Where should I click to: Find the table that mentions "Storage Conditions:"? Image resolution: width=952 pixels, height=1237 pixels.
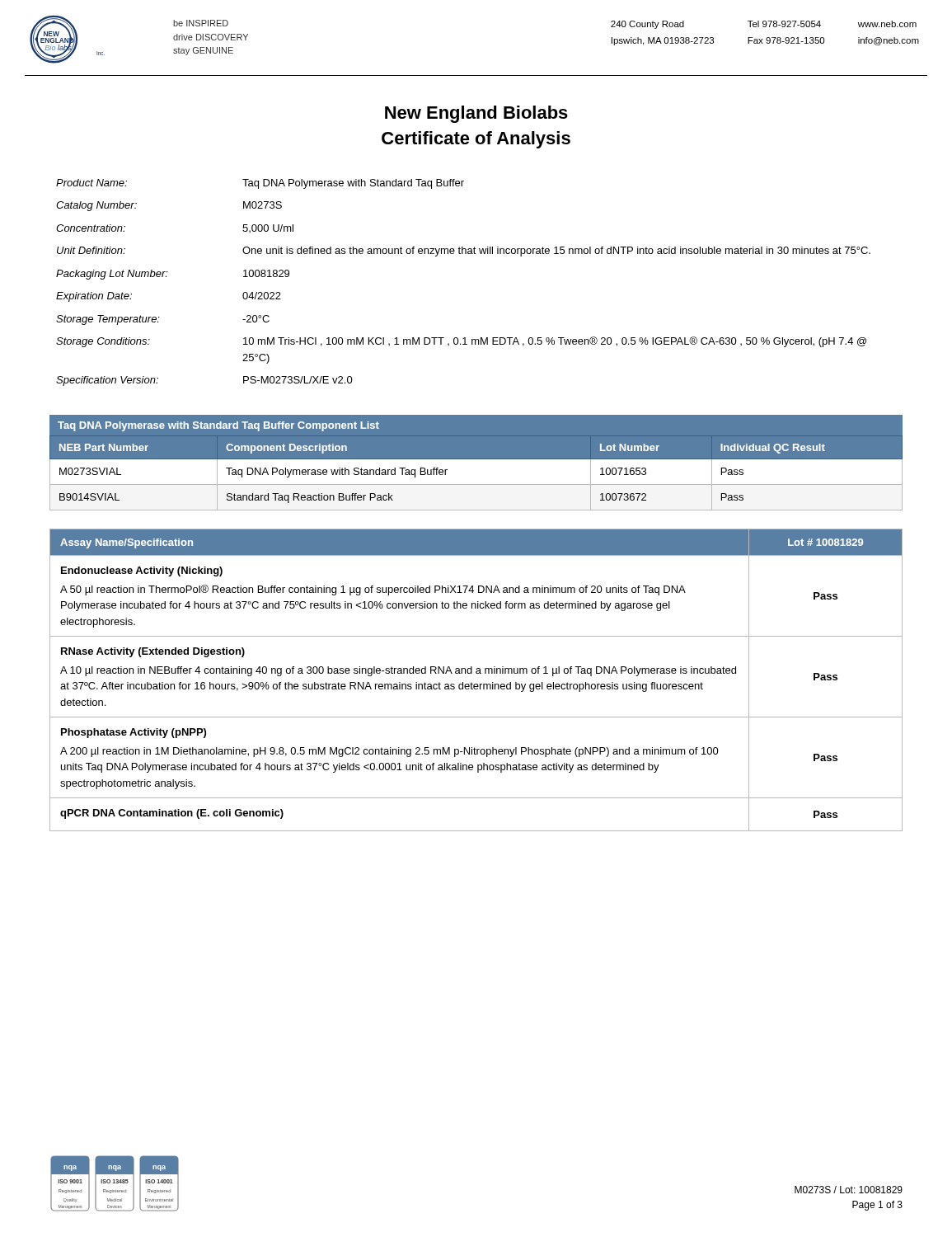pyautogui.click(x=476, y=281)
